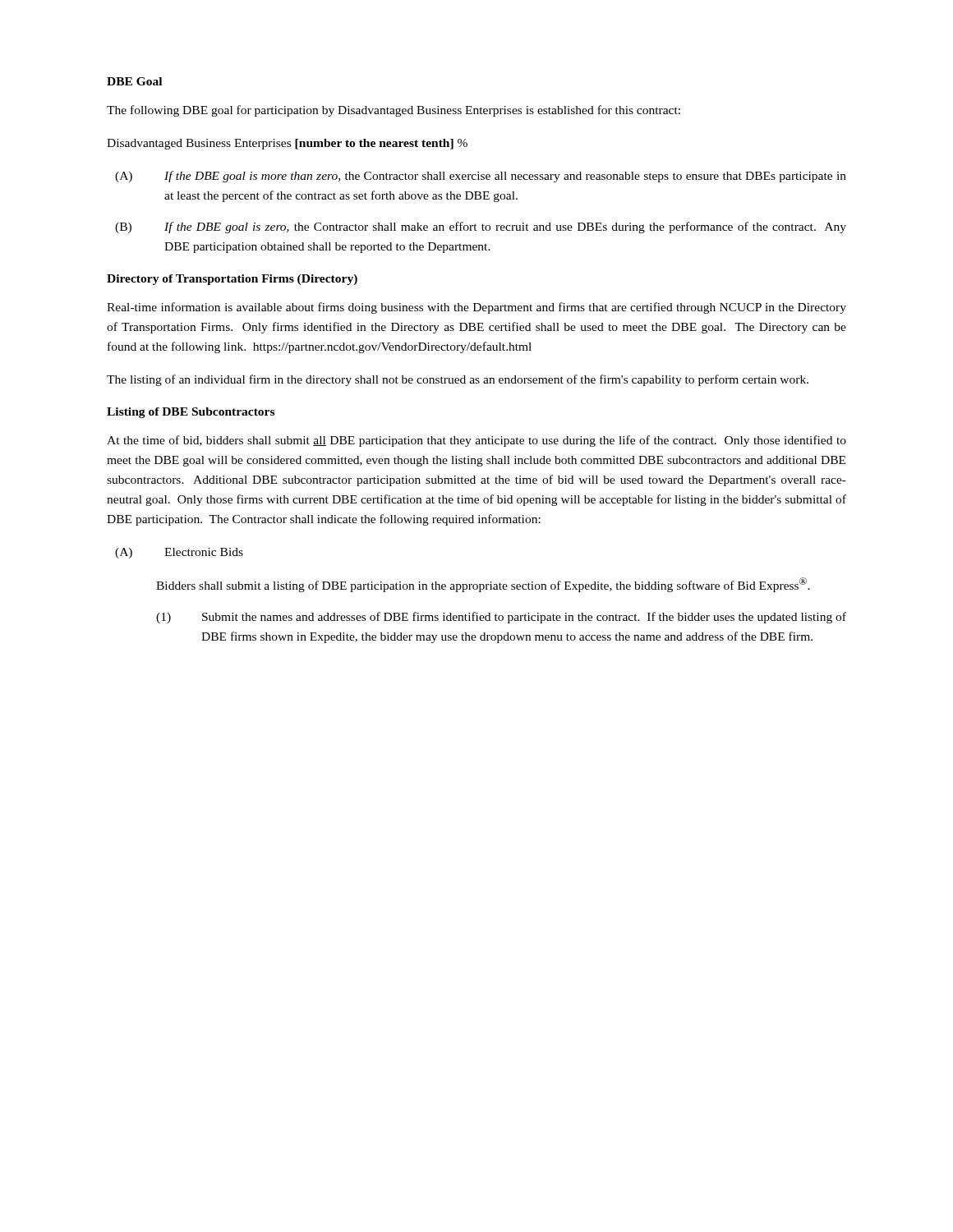Where does it say "(A) Electronic Bids"?
Image resolution: width=953 pixels, height=1232 pixels.
(179, 553)
